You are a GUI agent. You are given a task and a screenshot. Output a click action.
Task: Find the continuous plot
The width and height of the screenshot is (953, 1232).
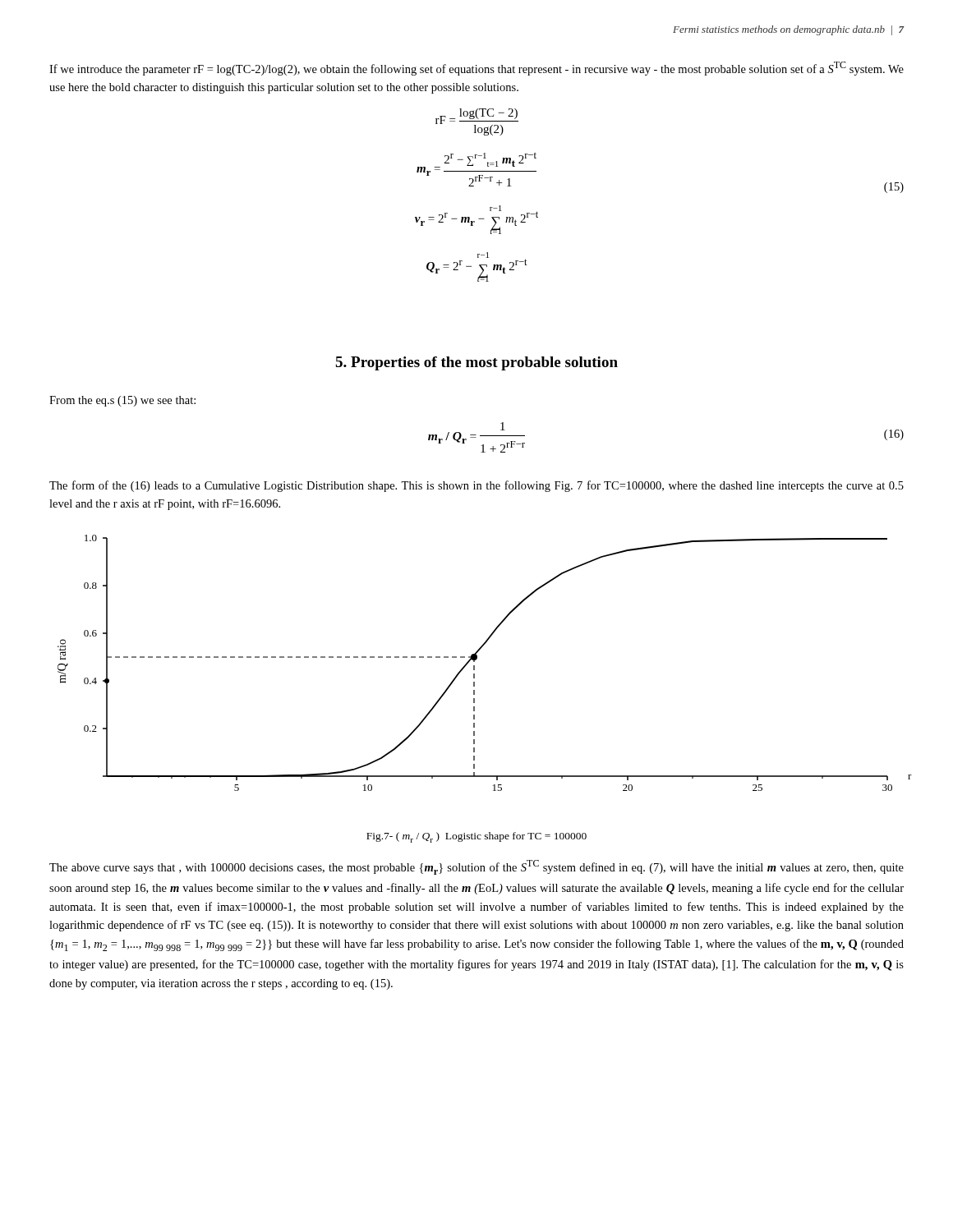pos(476,678)
